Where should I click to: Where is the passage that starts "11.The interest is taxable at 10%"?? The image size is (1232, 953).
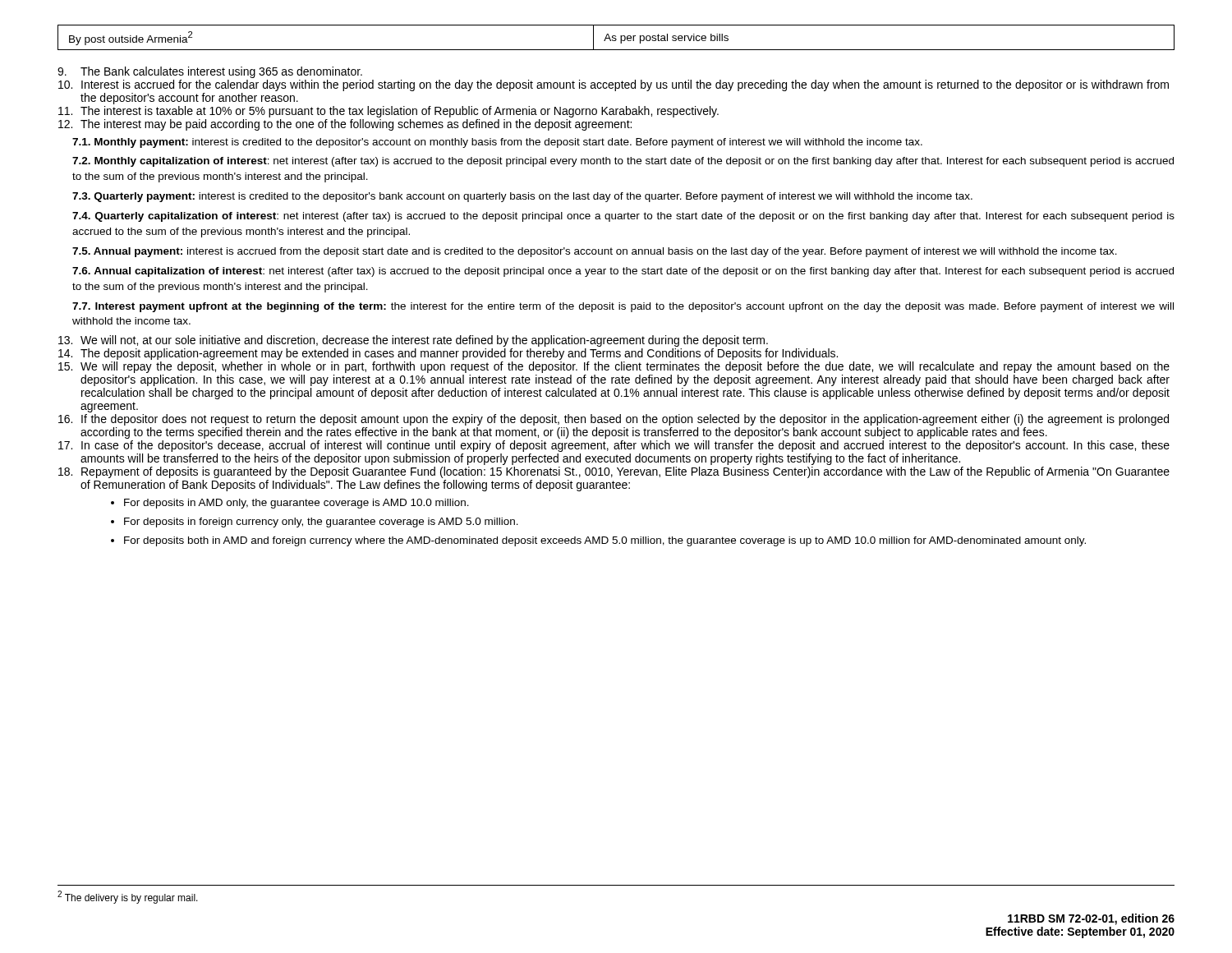[x=614, y=111]
